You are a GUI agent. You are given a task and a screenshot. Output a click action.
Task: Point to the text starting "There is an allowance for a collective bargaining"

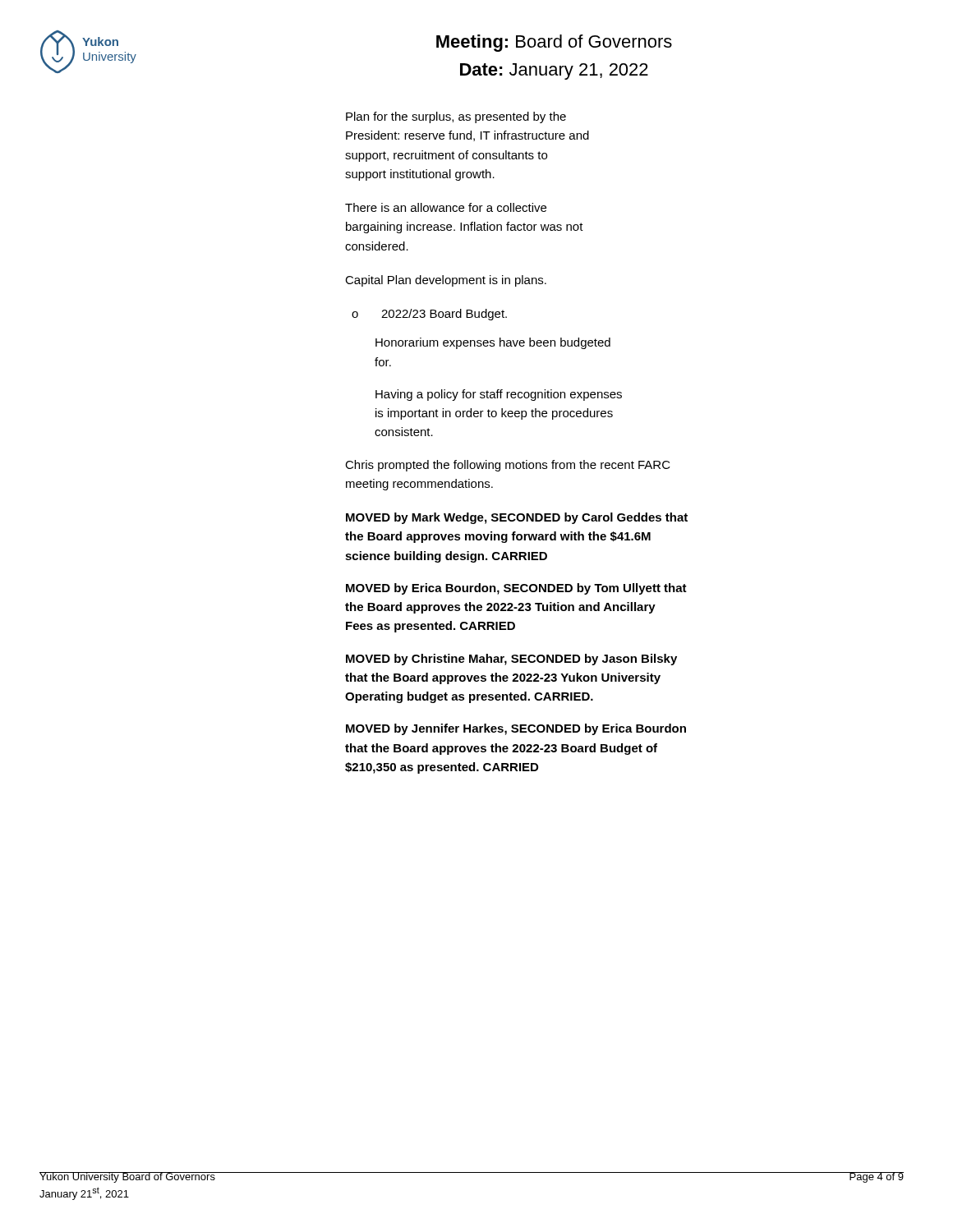464,227
